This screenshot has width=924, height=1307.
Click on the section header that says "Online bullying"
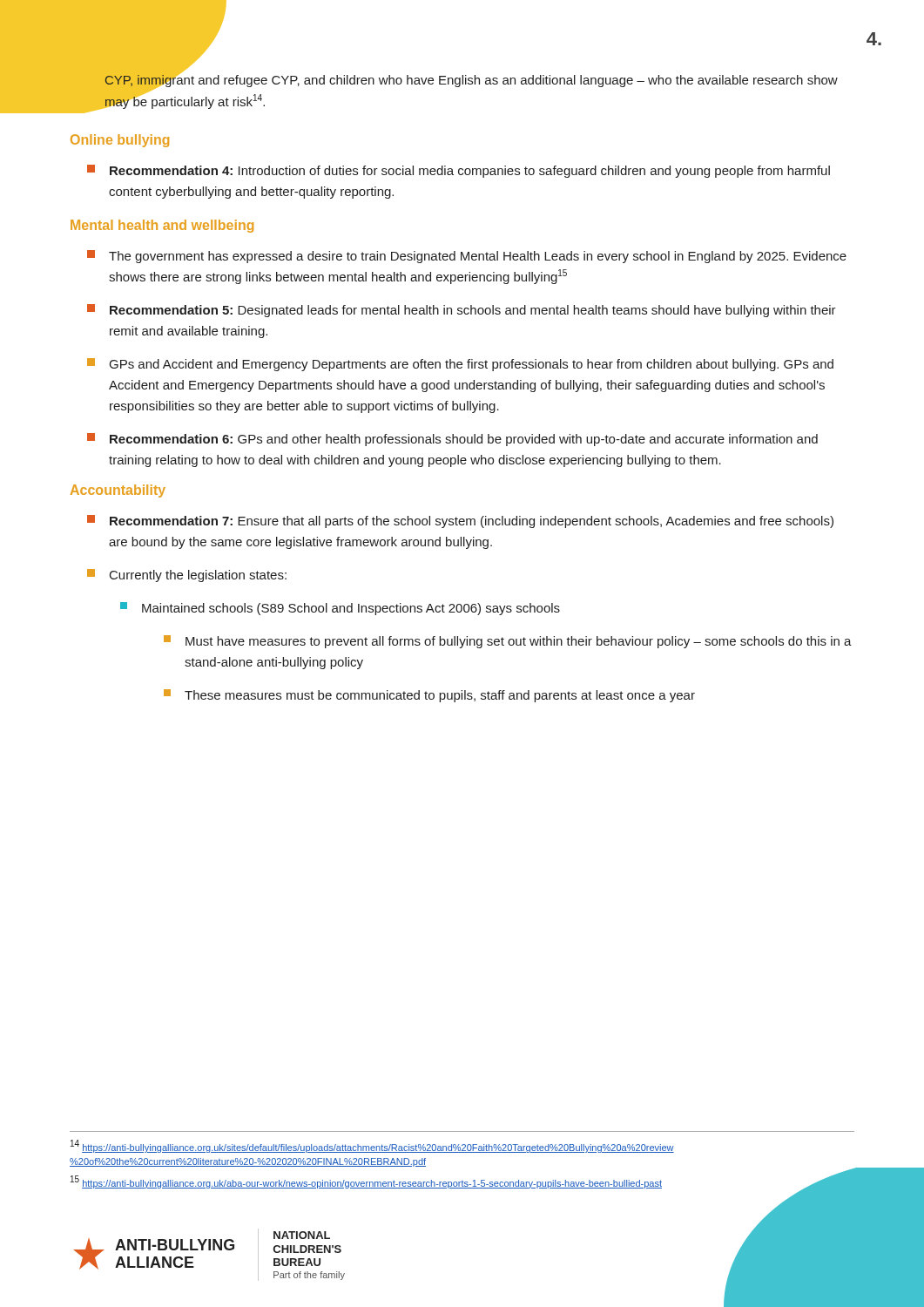120,139
